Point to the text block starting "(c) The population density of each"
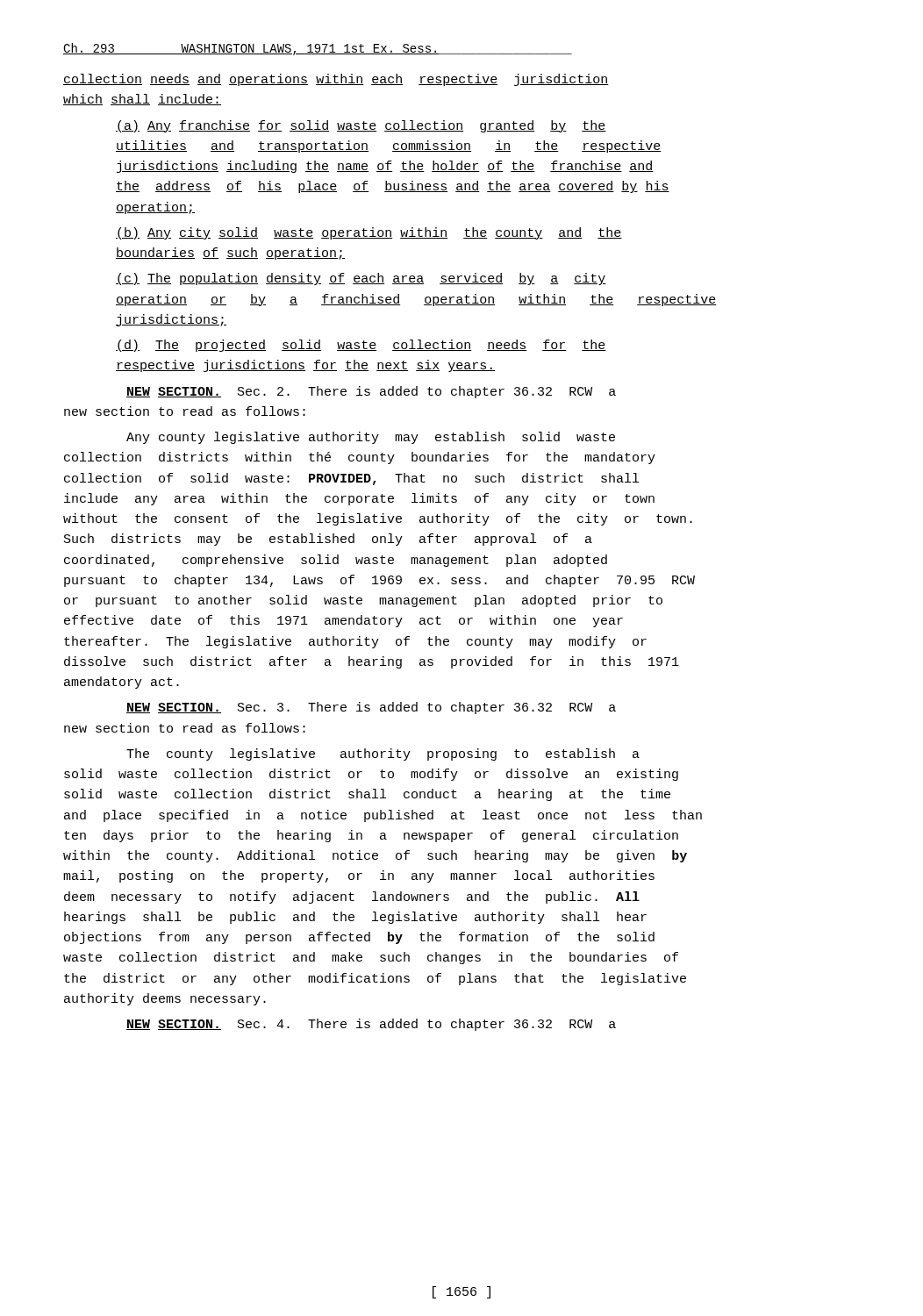This screenshot has height=1316, width=923. pos(416,300)
